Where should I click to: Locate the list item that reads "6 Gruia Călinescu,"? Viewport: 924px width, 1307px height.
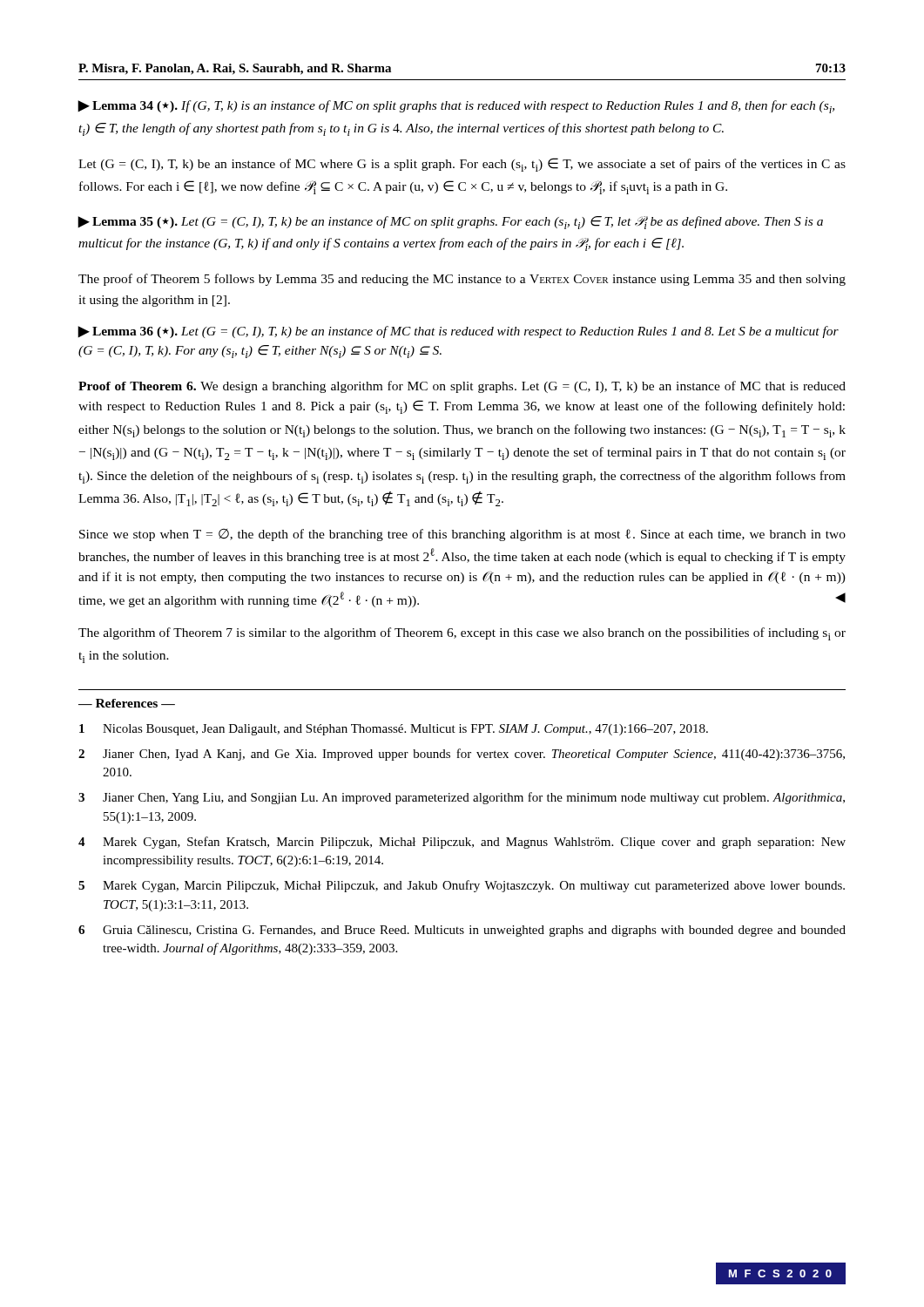(x=462, y=940)
